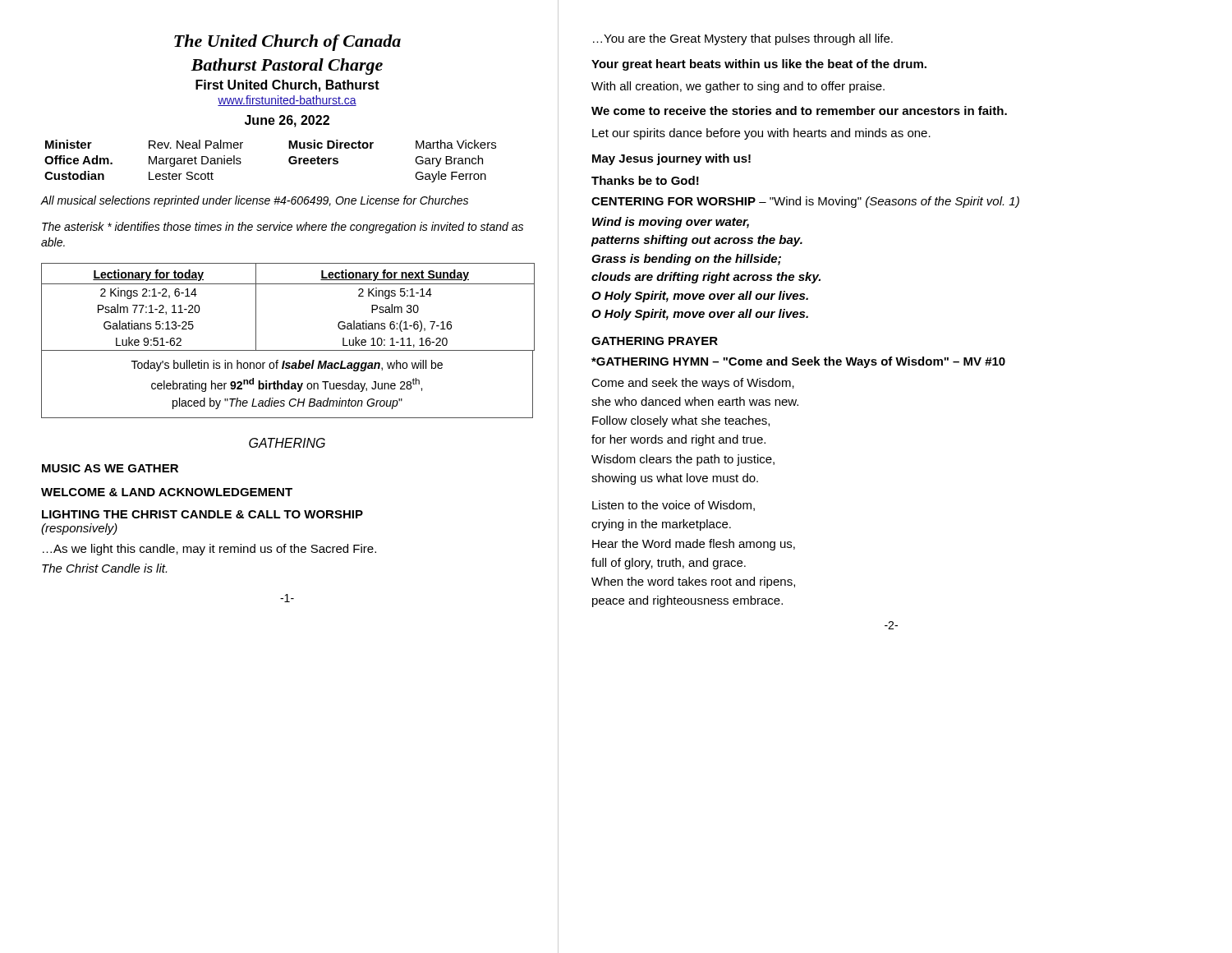Point to the passage starting "The United Church of CanadaBathurst Pastoral"

tap(287, 79)
